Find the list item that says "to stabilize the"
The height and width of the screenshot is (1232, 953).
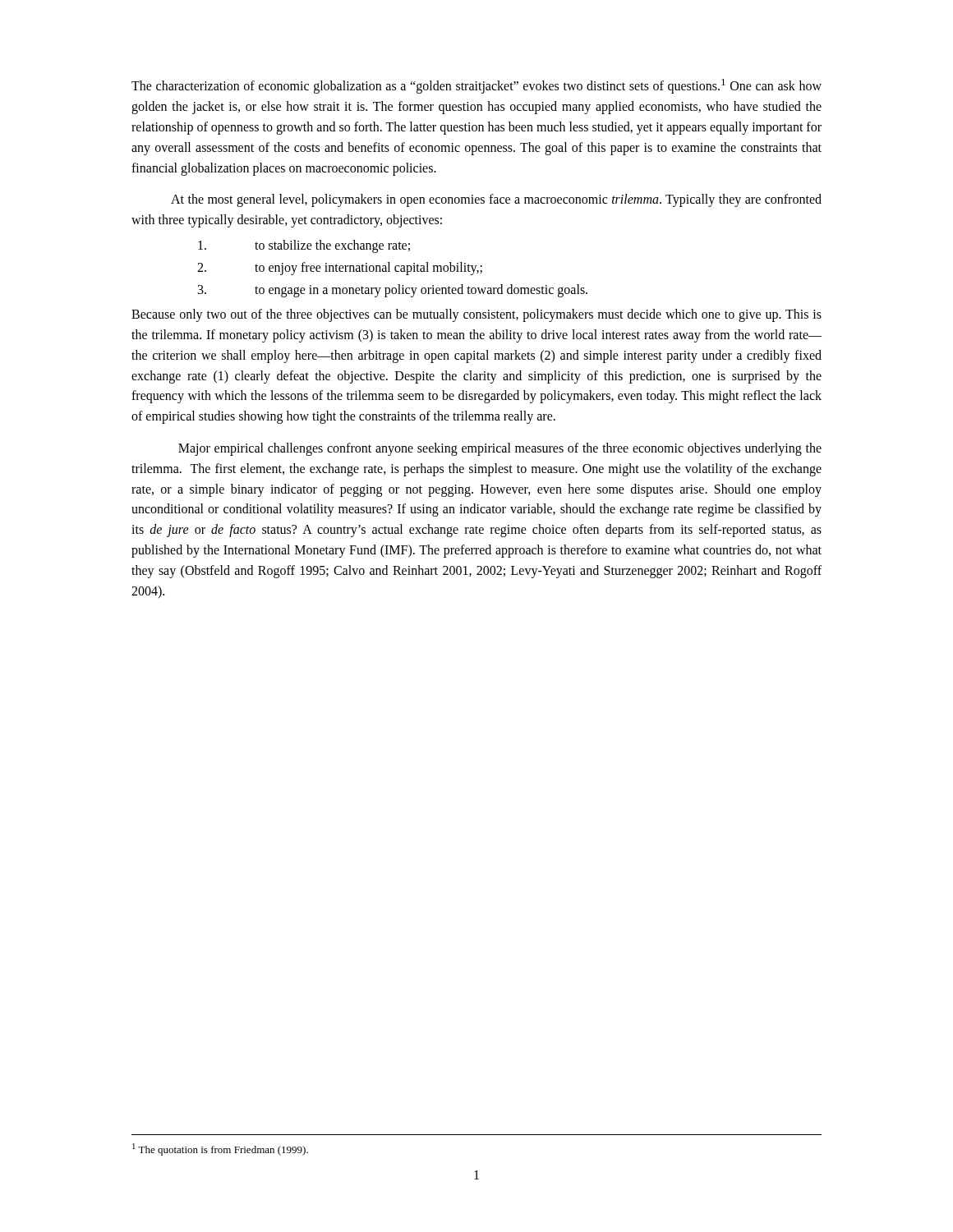[304, 246]
